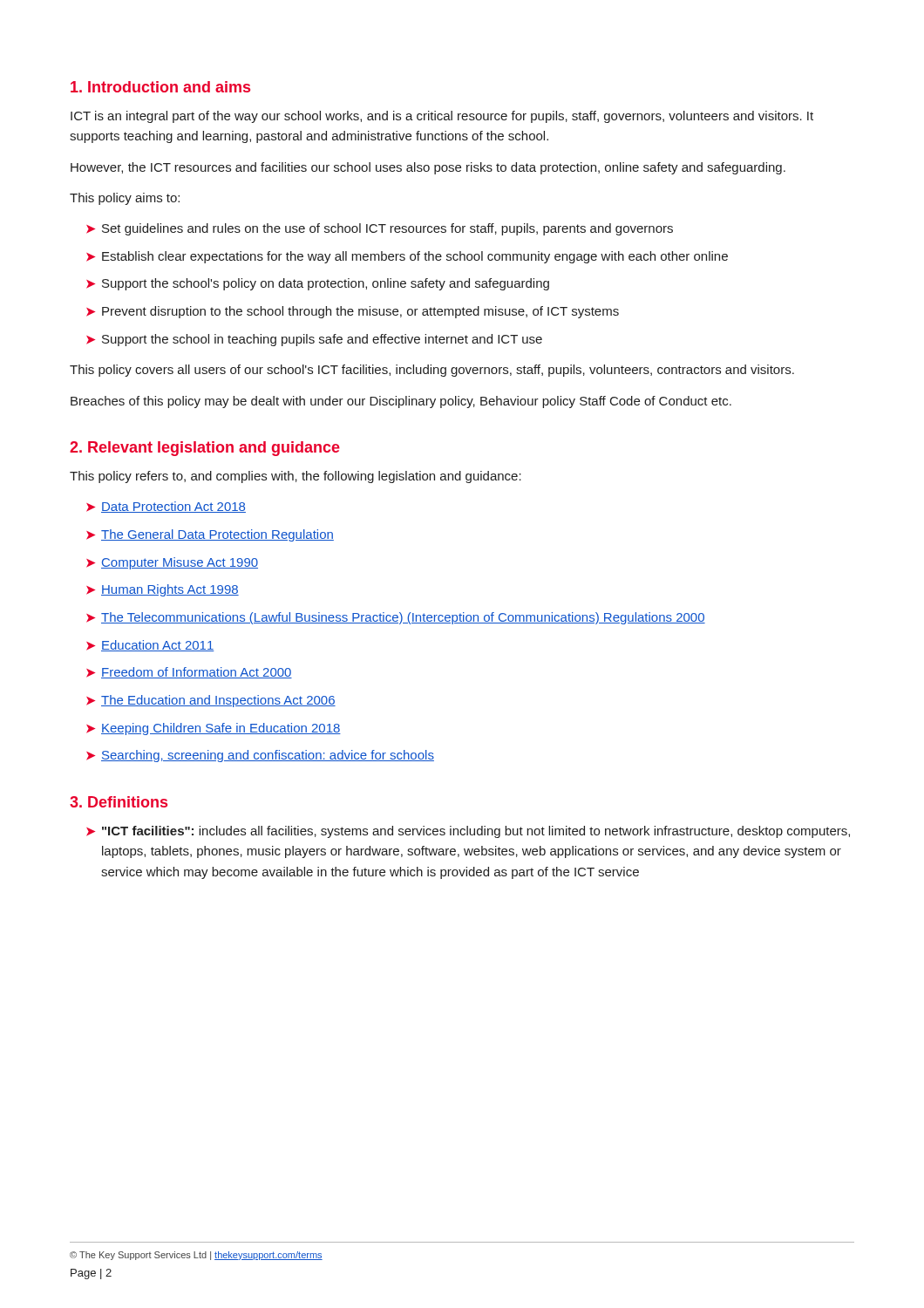Click on the region starting "➤ The Telecommunications (Lawful Business"

point(470,617)
